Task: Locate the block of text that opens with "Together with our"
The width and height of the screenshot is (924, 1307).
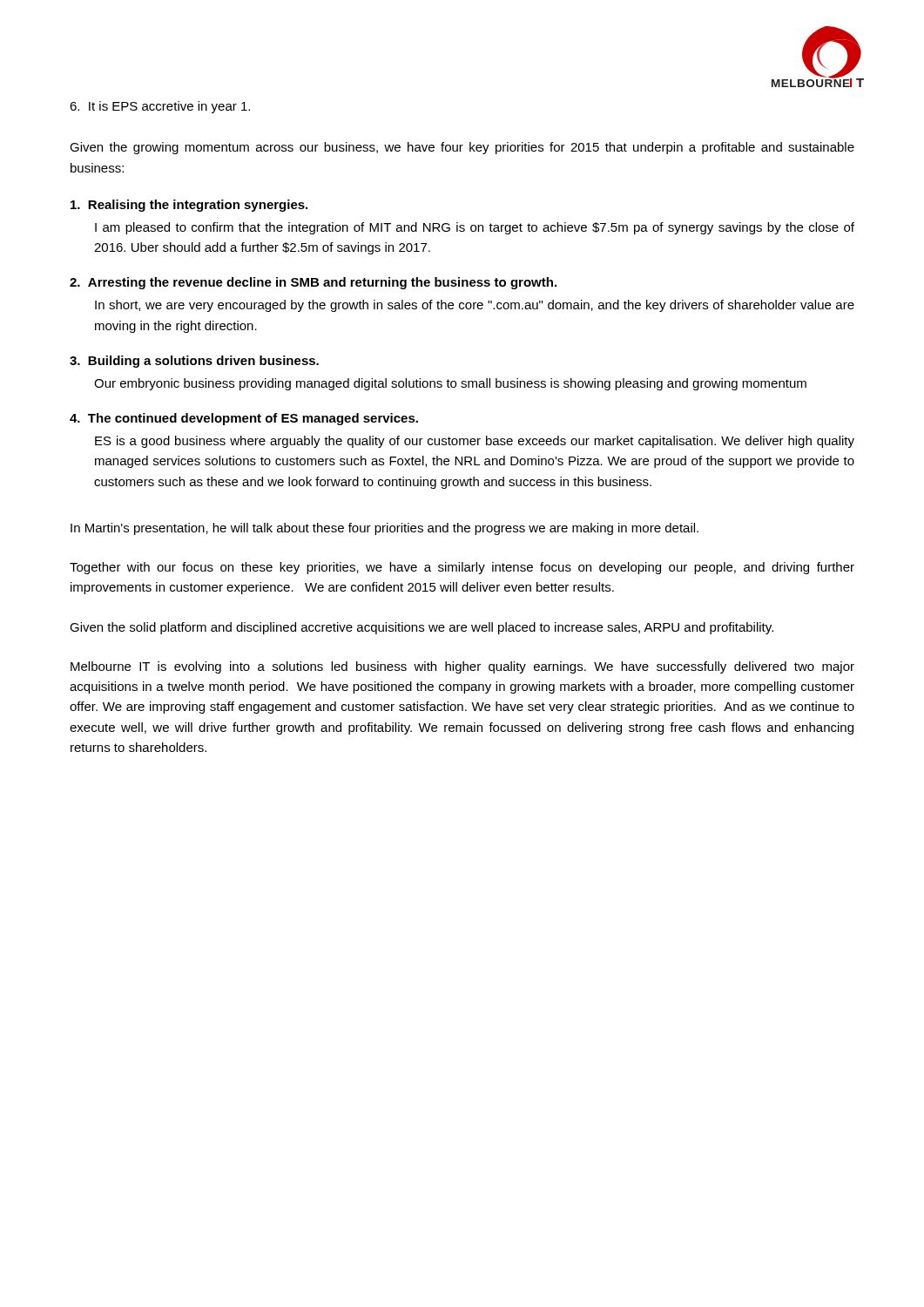Action: (x=462, y=577)
